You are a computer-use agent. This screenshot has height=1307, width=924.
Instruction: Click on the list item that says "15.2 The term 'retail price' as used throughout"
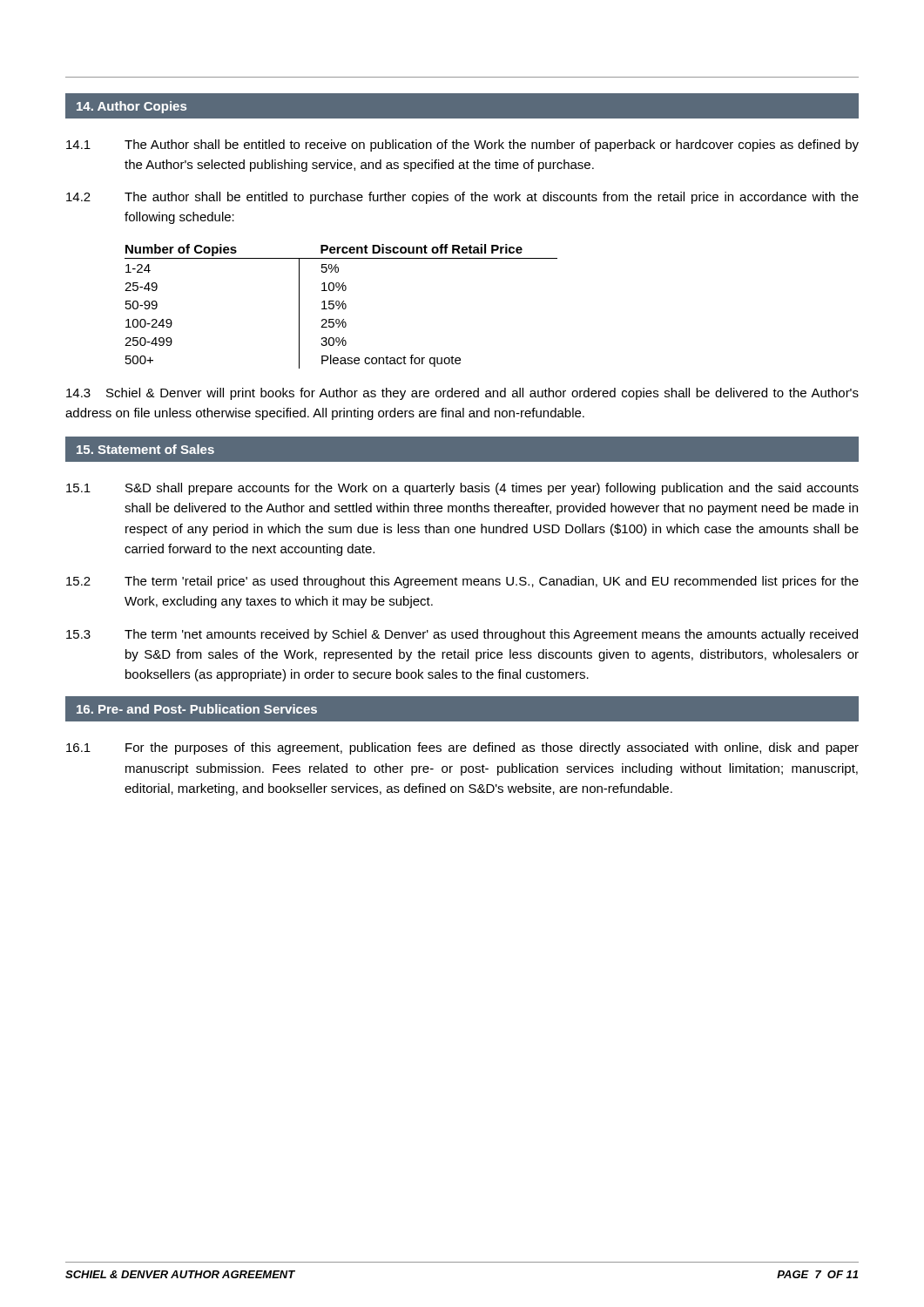point(462,591)
